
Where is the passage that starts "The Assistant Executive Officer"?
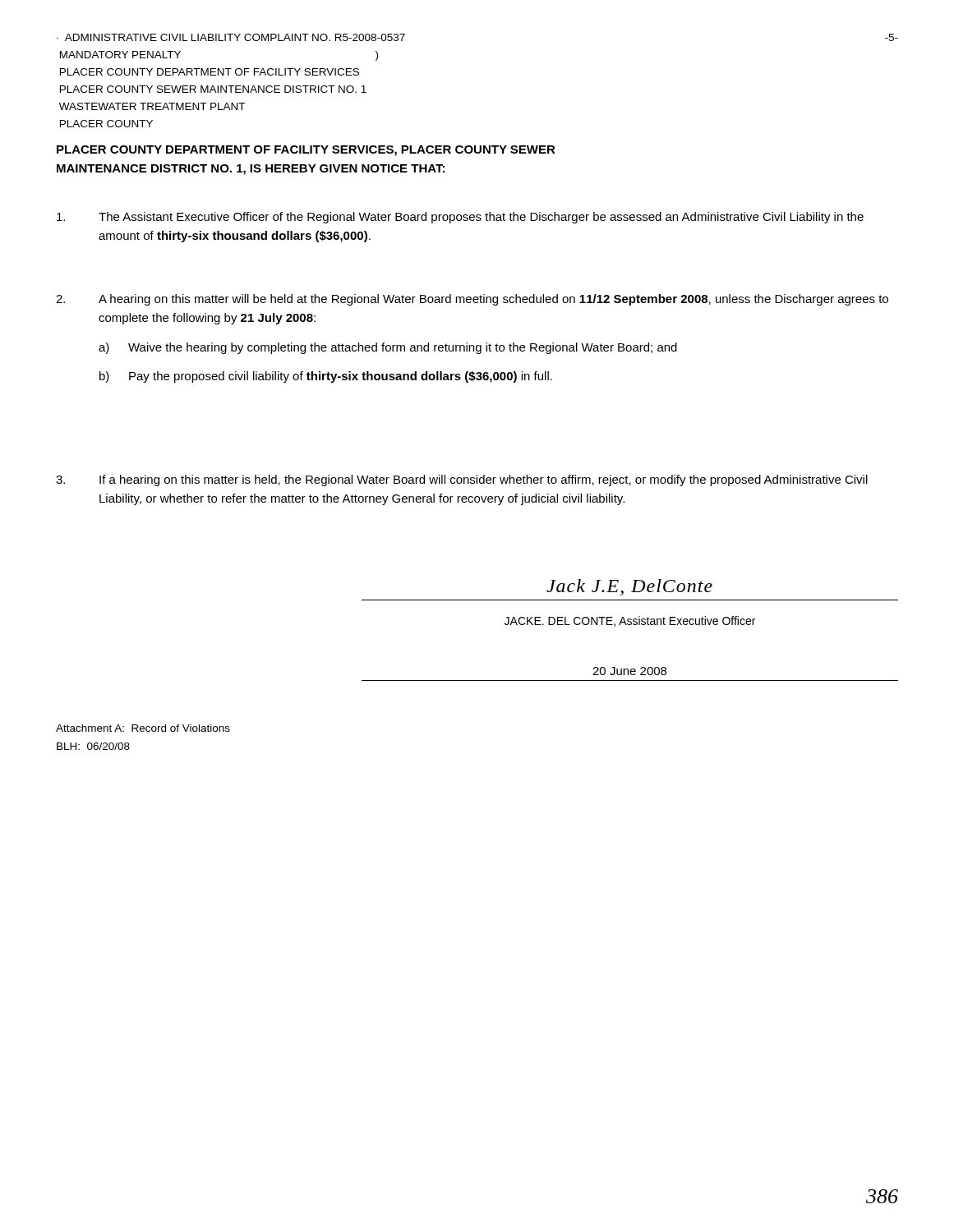coord(477,226)
